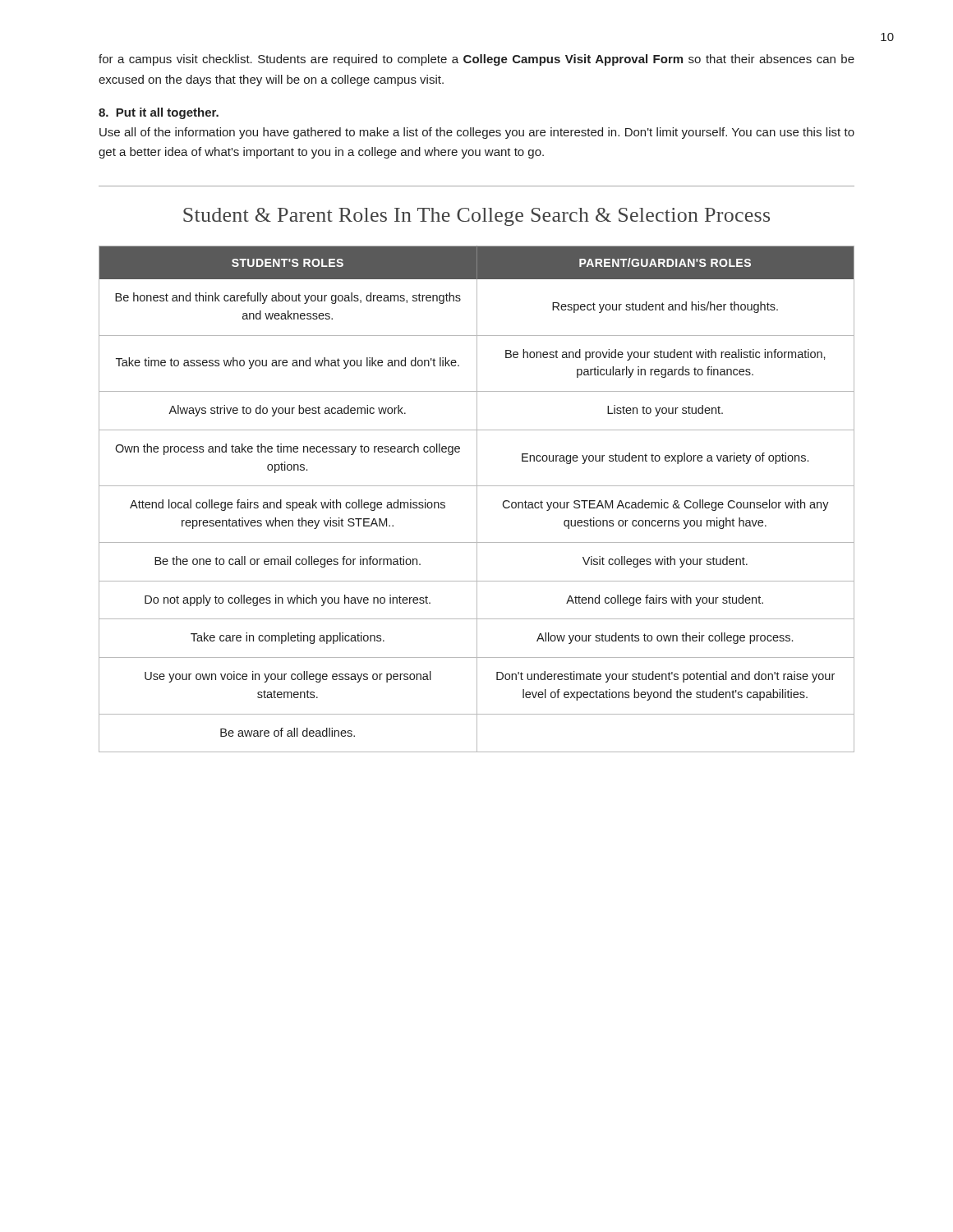Select the block starting "for a campus visit checklist. Students are"

click(x=476, y=69)
